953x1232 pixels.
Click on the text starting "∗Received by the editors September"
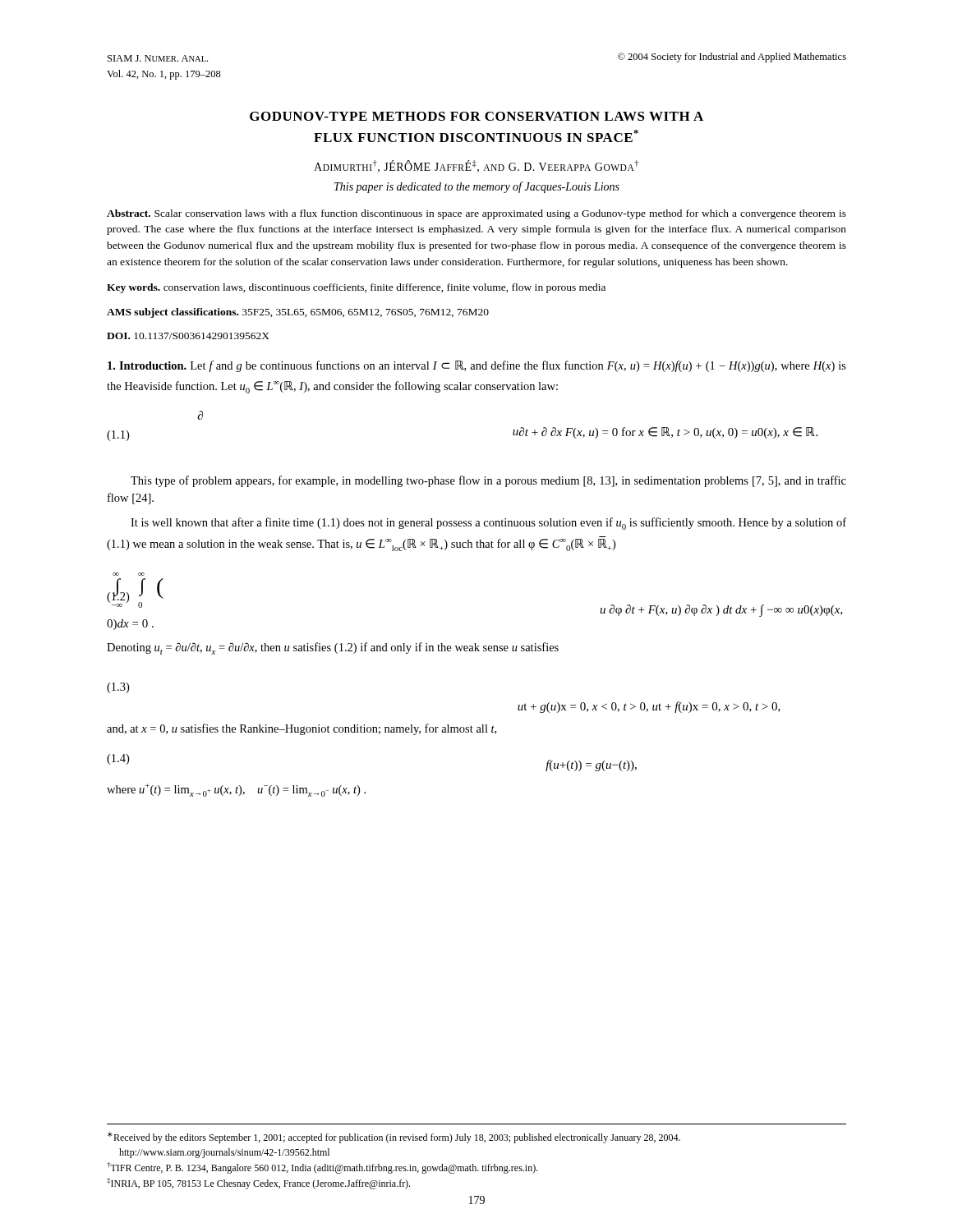point(394,1160)
